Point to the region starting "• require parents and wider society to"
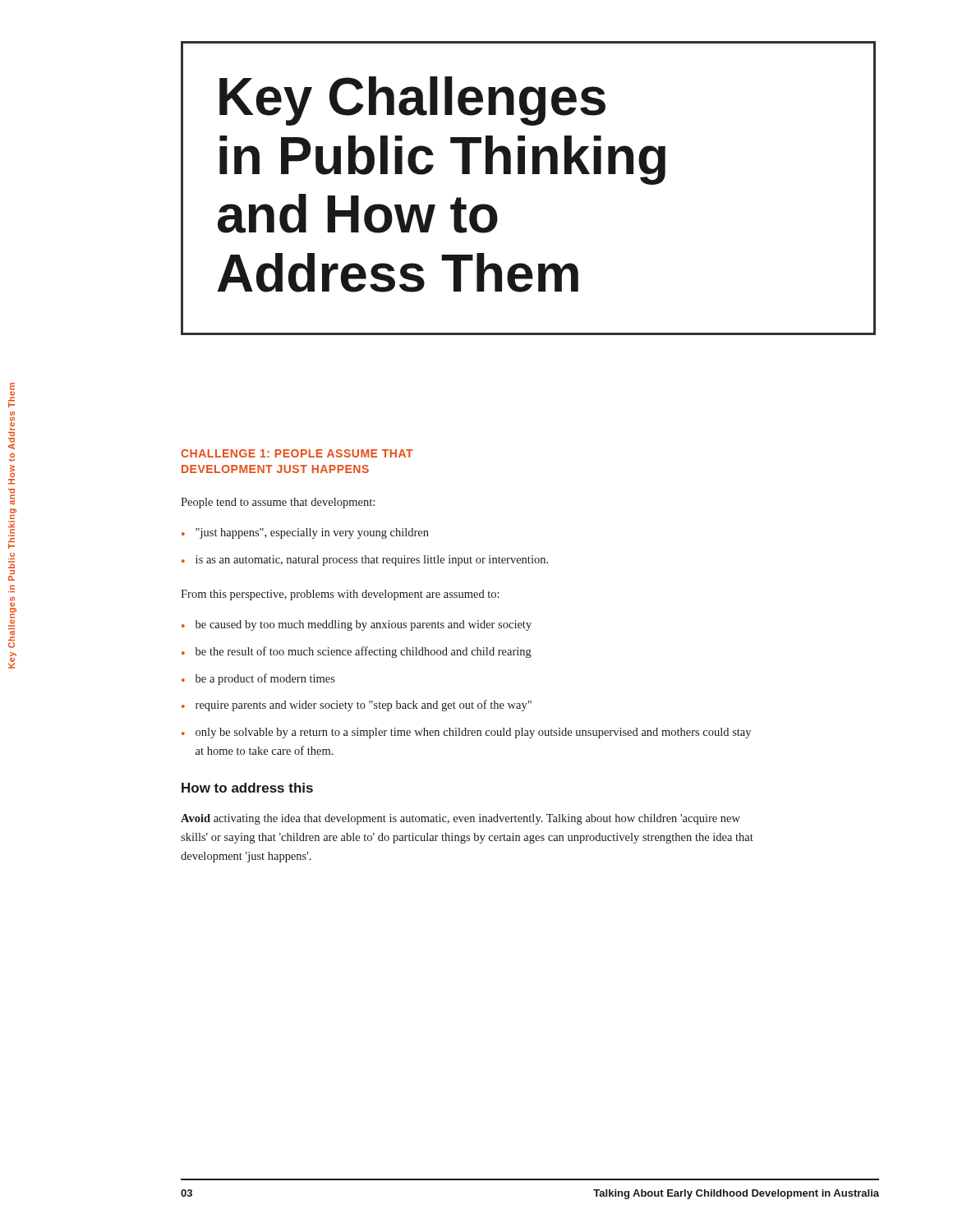 point(468,707)
